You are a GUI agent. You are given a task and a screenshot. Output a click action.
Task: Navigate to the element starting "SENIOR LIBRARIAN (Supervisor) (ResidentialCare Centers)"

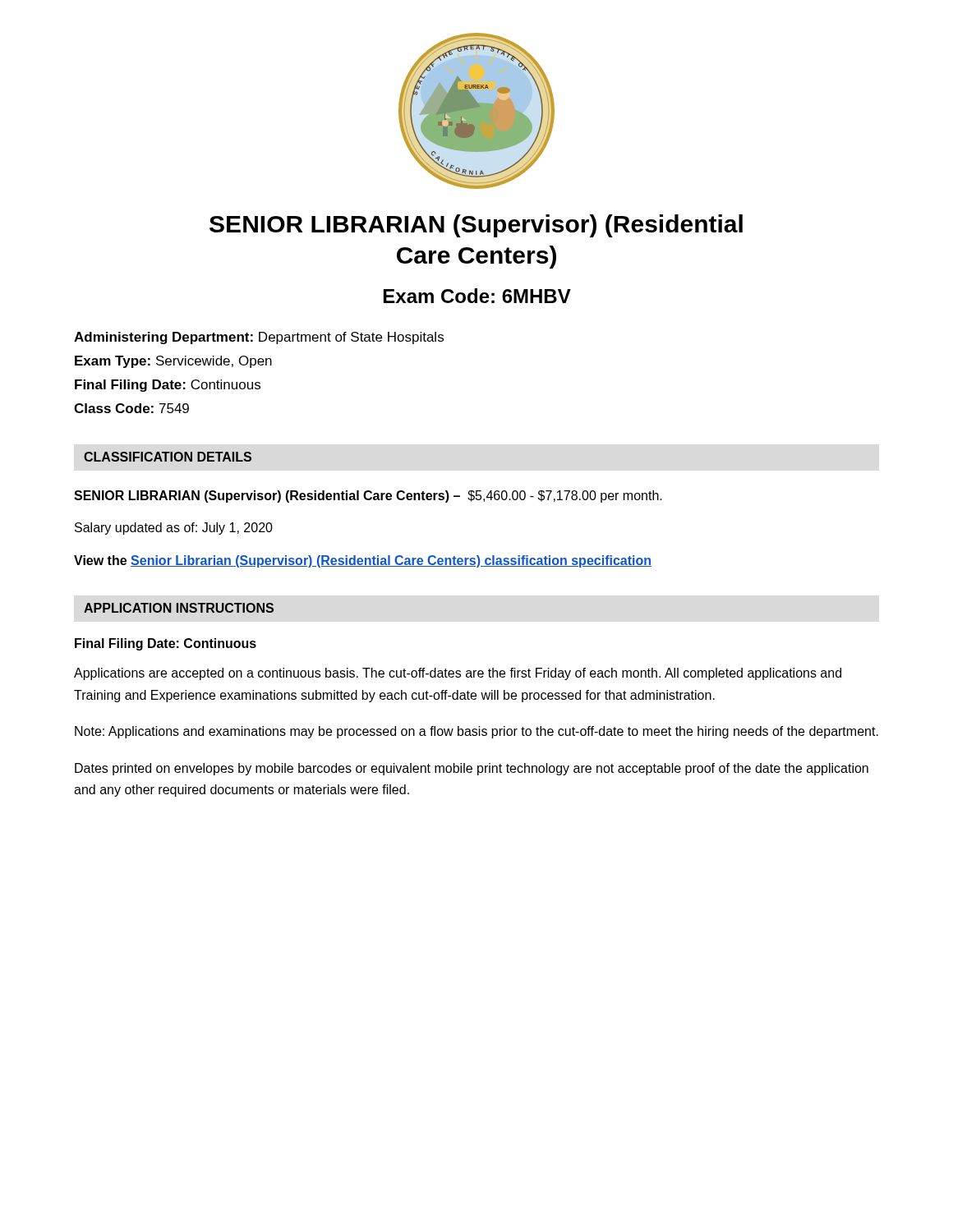476,239
